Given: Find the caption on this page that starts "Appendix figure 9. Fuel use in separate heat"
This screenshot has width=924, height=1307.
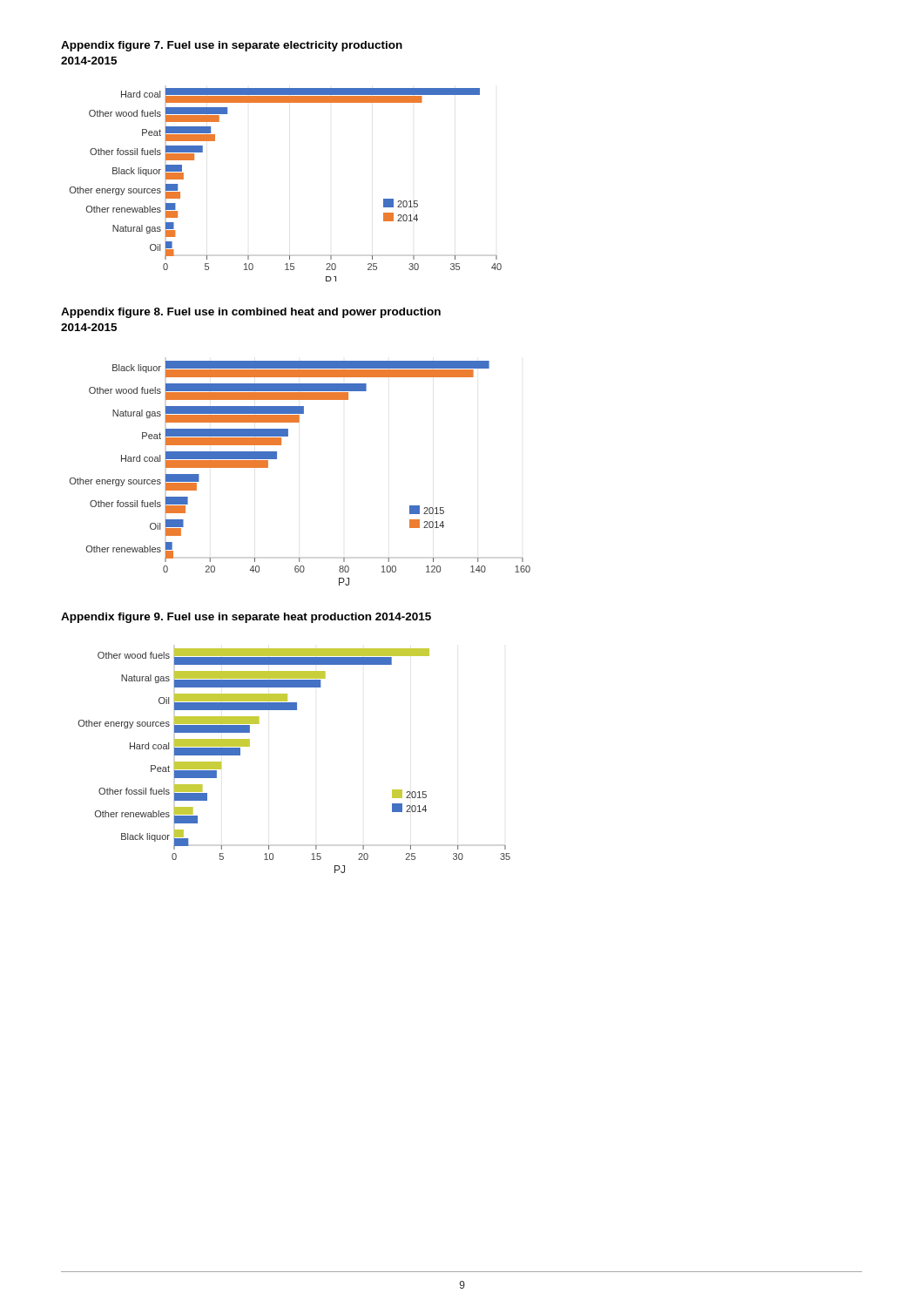Looking at the screenshot, I should [x=246, y=617].
